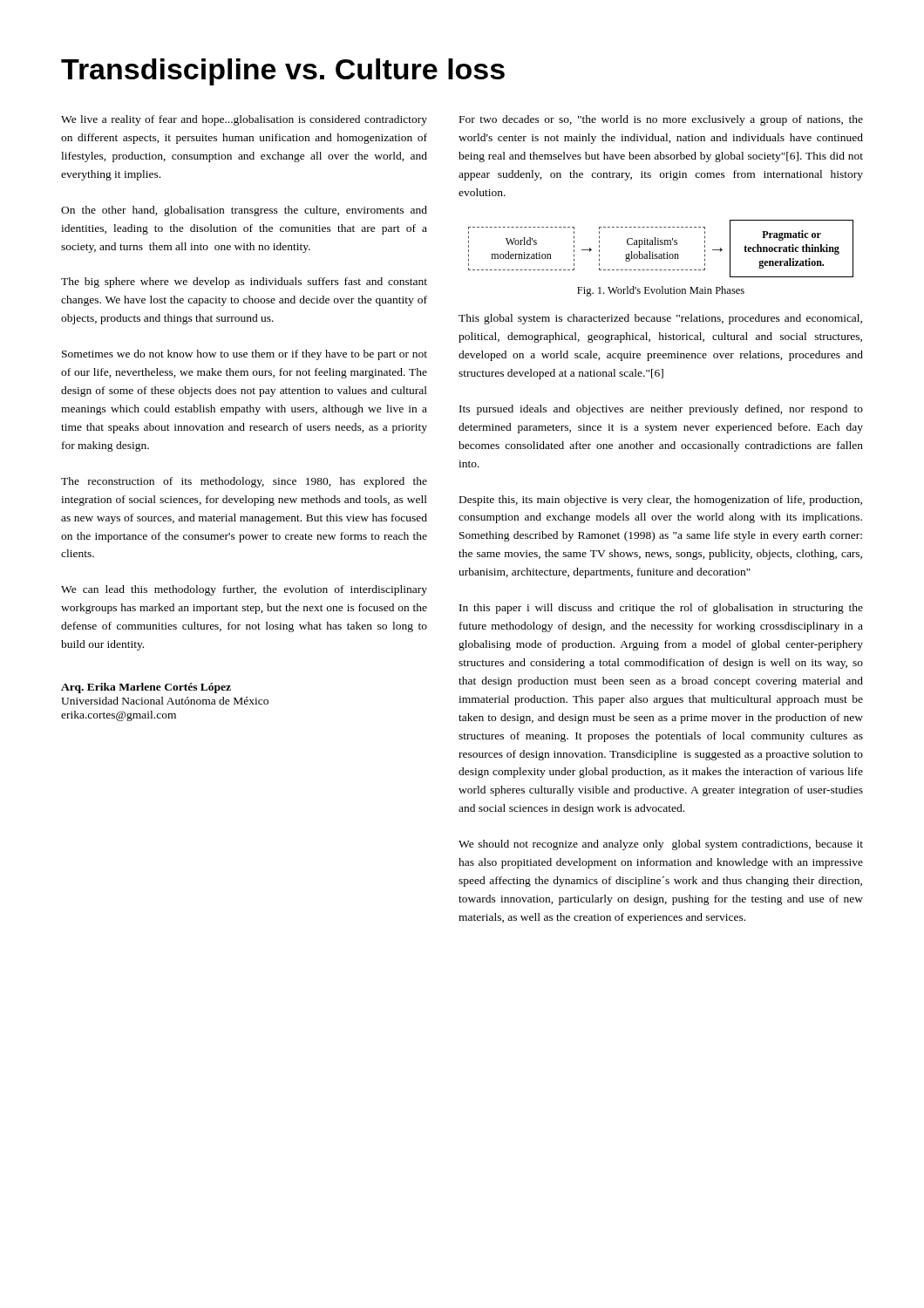Click the passage that begins "This global system is characterized because "relations,"
The width and height of the screenshot is (924, 1308).
(x=661, y=345)
